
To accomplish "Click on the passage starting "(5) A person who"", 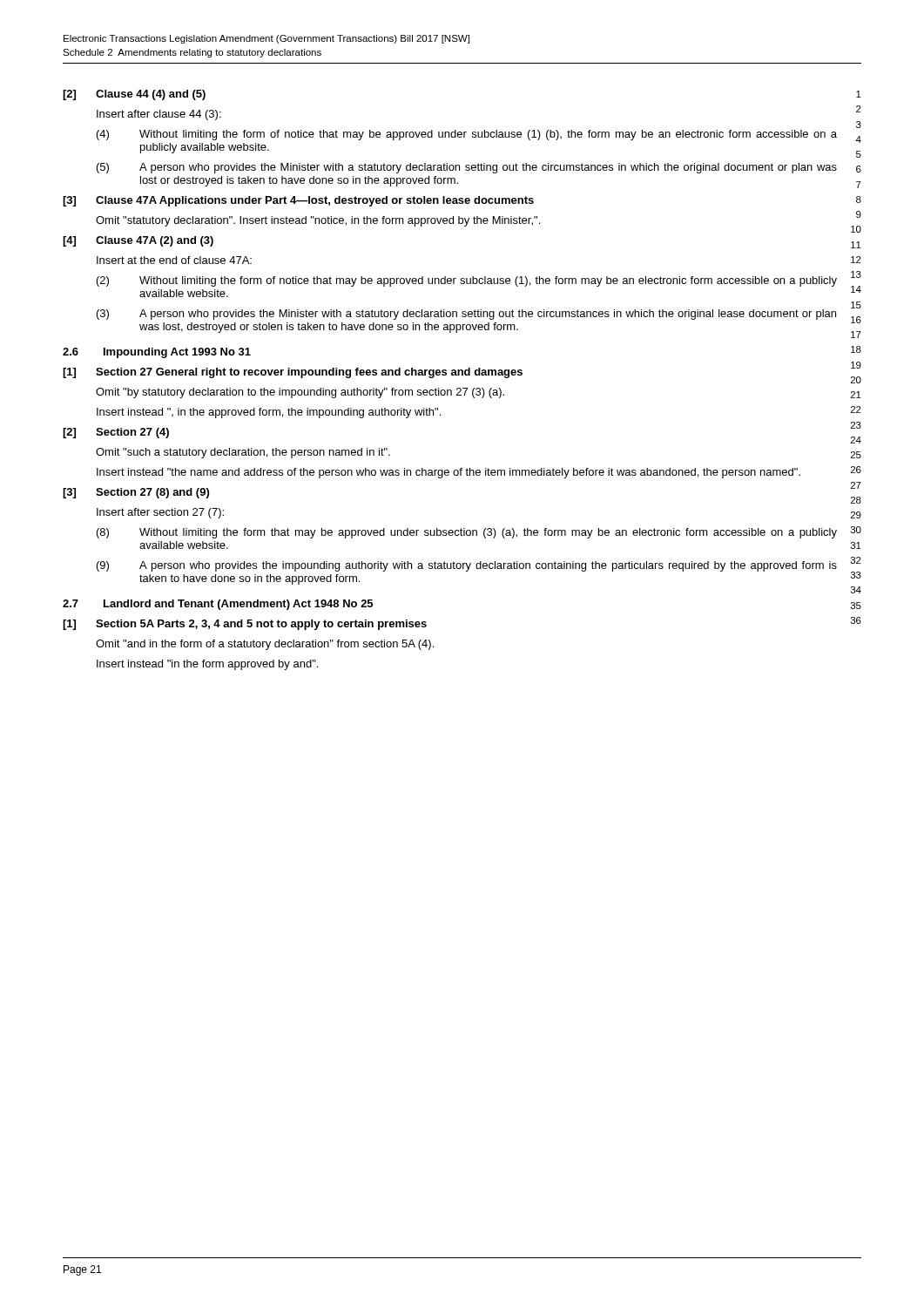I will tap(450, 173).
